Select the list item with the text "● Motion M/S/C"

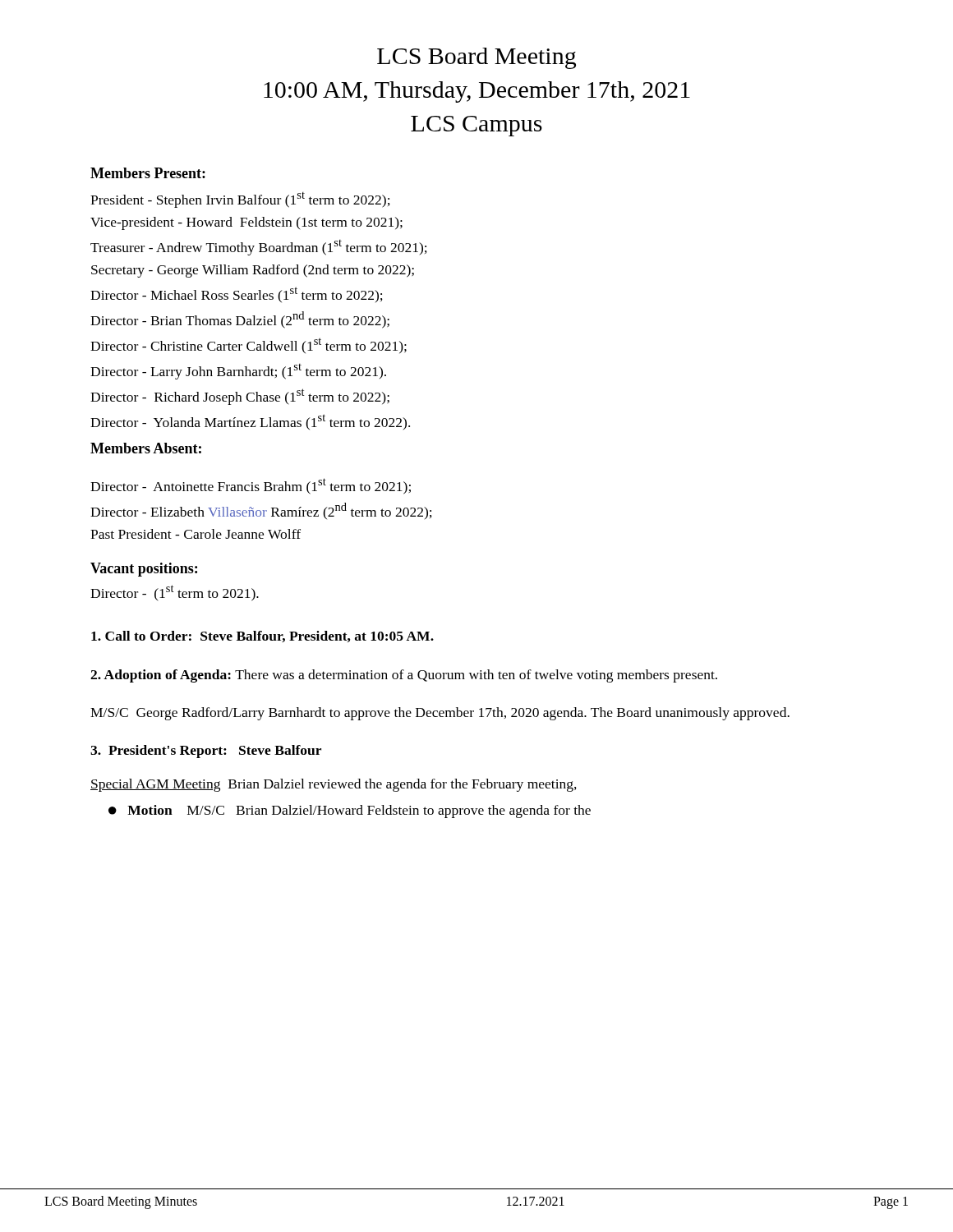[x=485, y=810]
